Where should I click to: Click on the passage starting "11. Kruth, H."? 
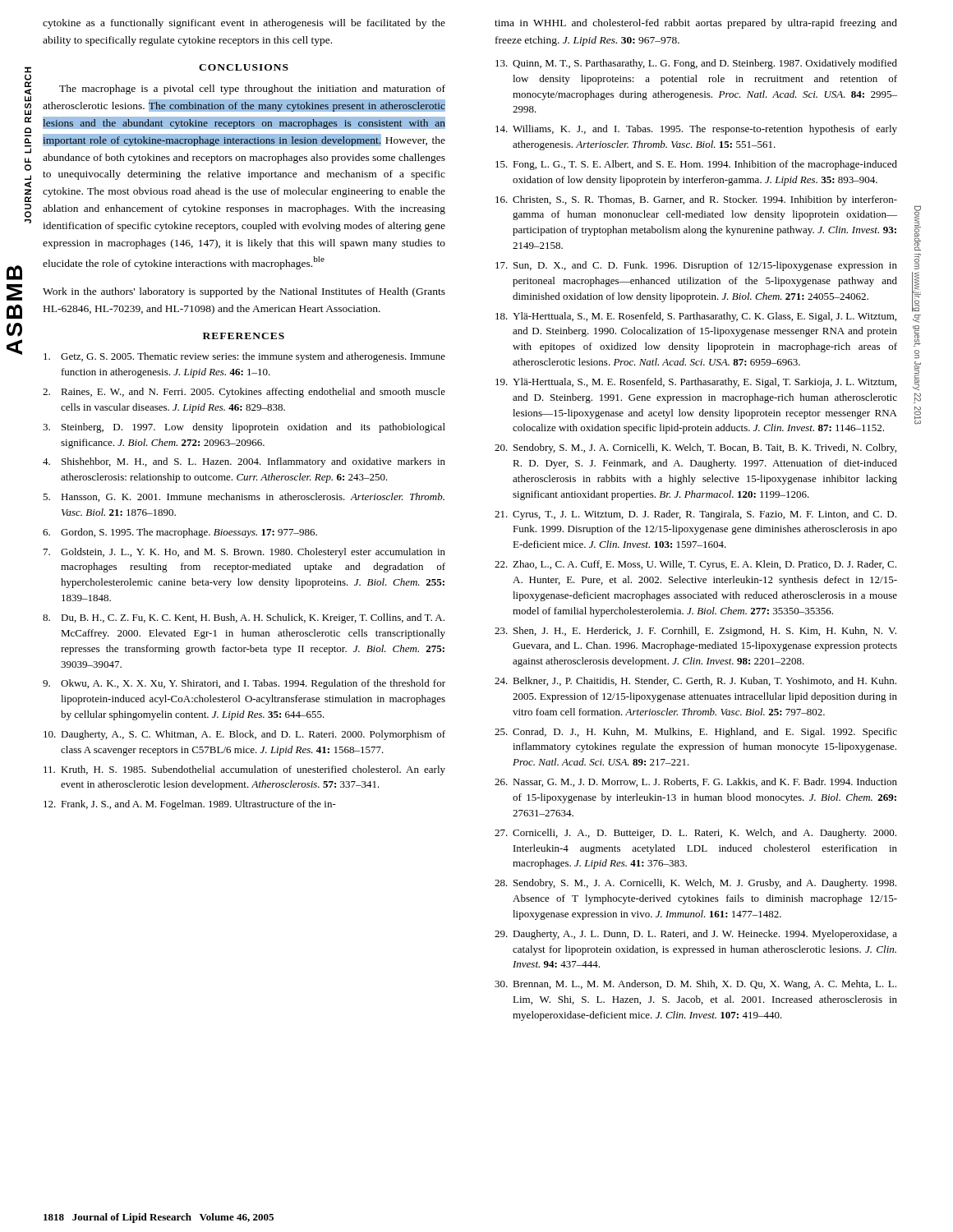(244, 777)
